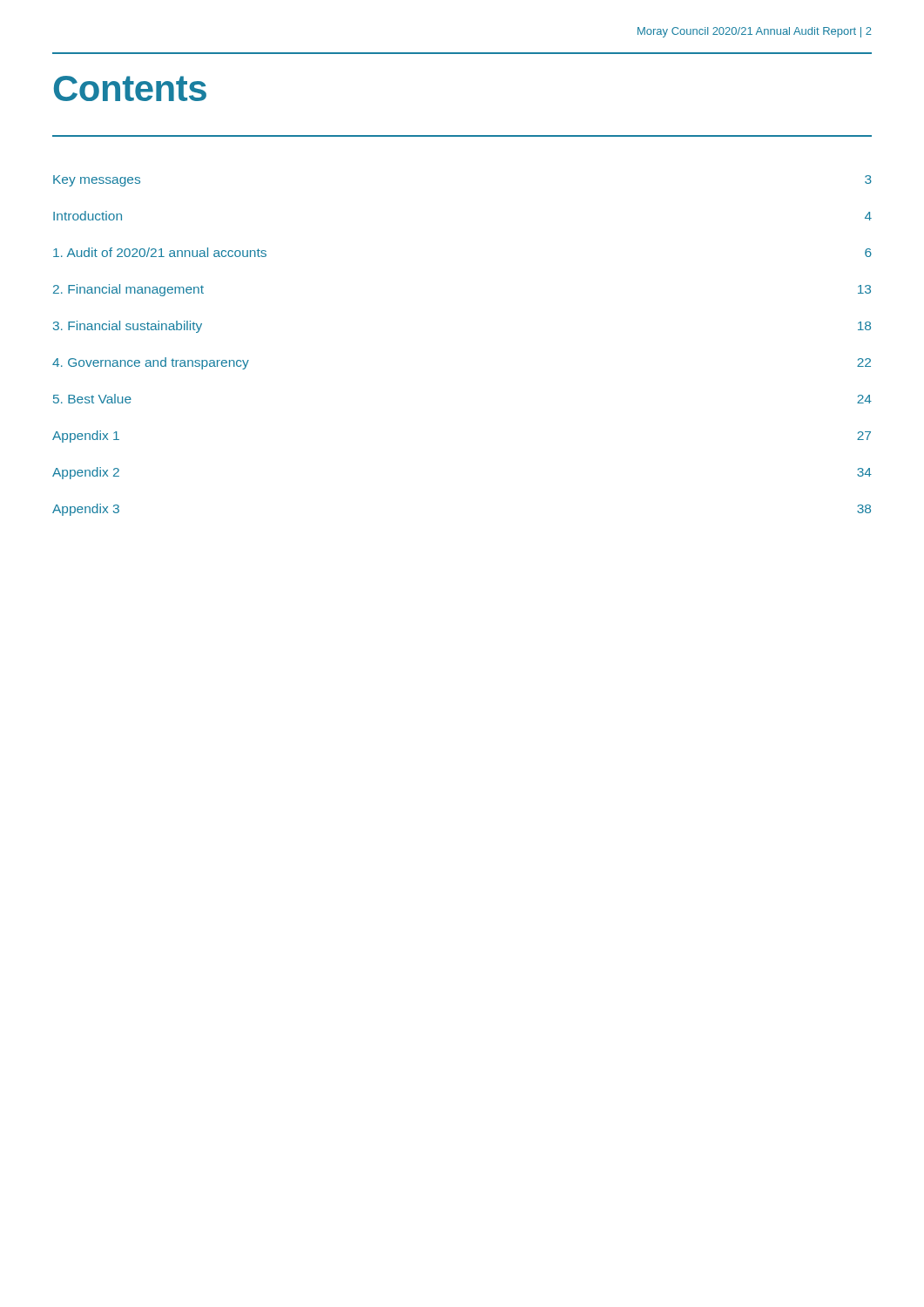
Task: Point to "5. Best Value 24"
Action: 89,398
